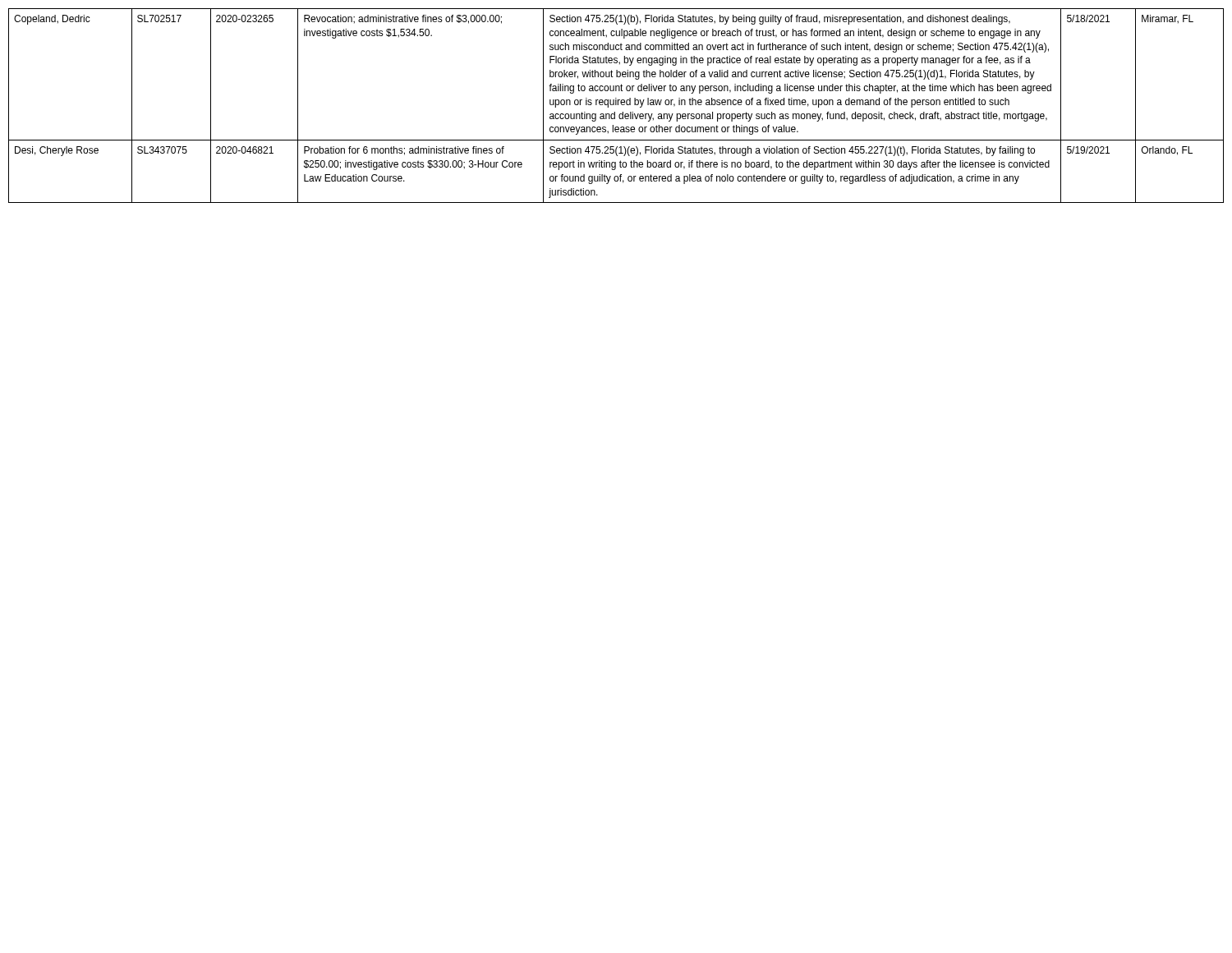
Task: Locate a table
Action: [616, 106]
